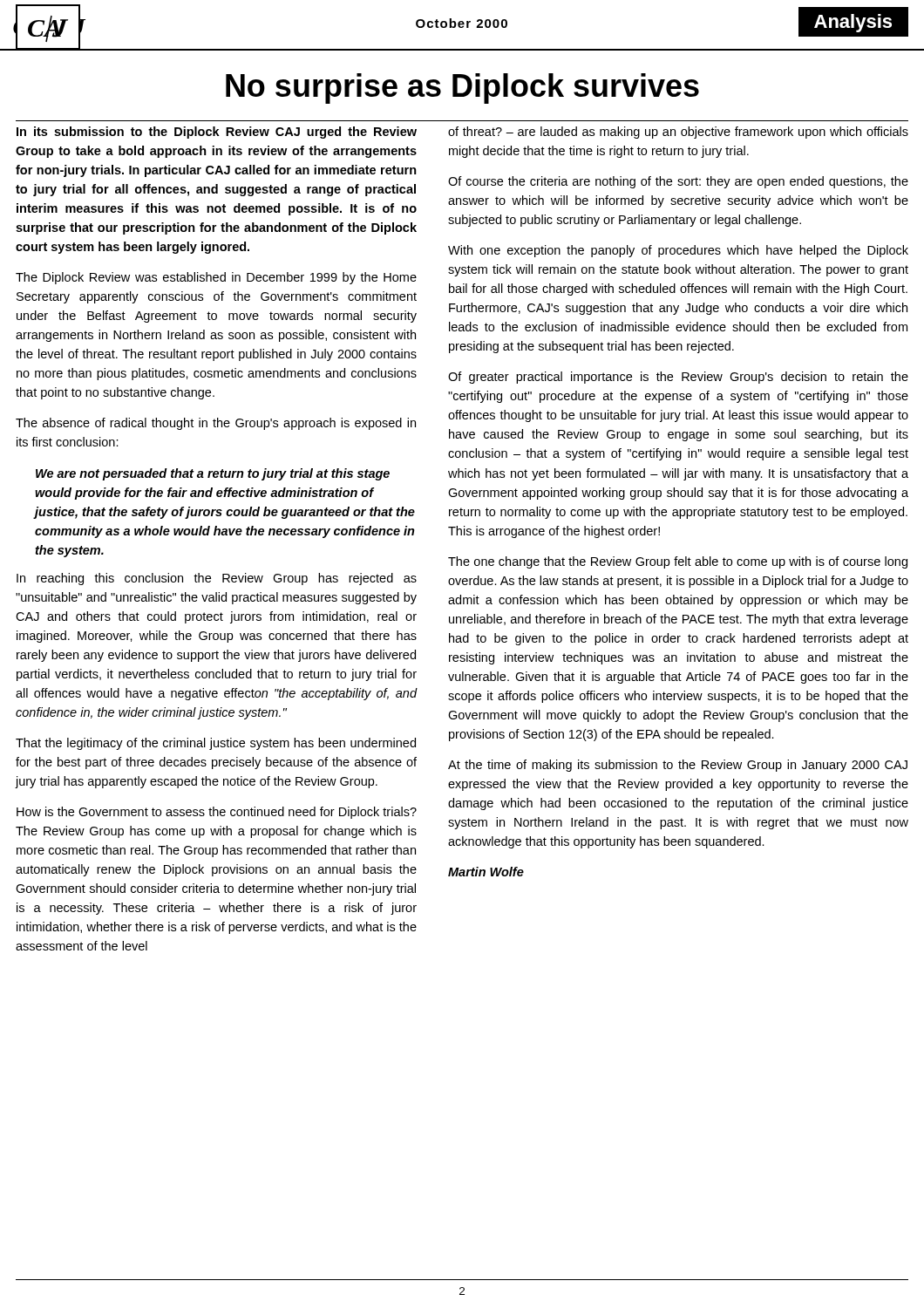
Task: Where is the passage that starts "of threat? – are"?
Action: (x=678, y=141)
